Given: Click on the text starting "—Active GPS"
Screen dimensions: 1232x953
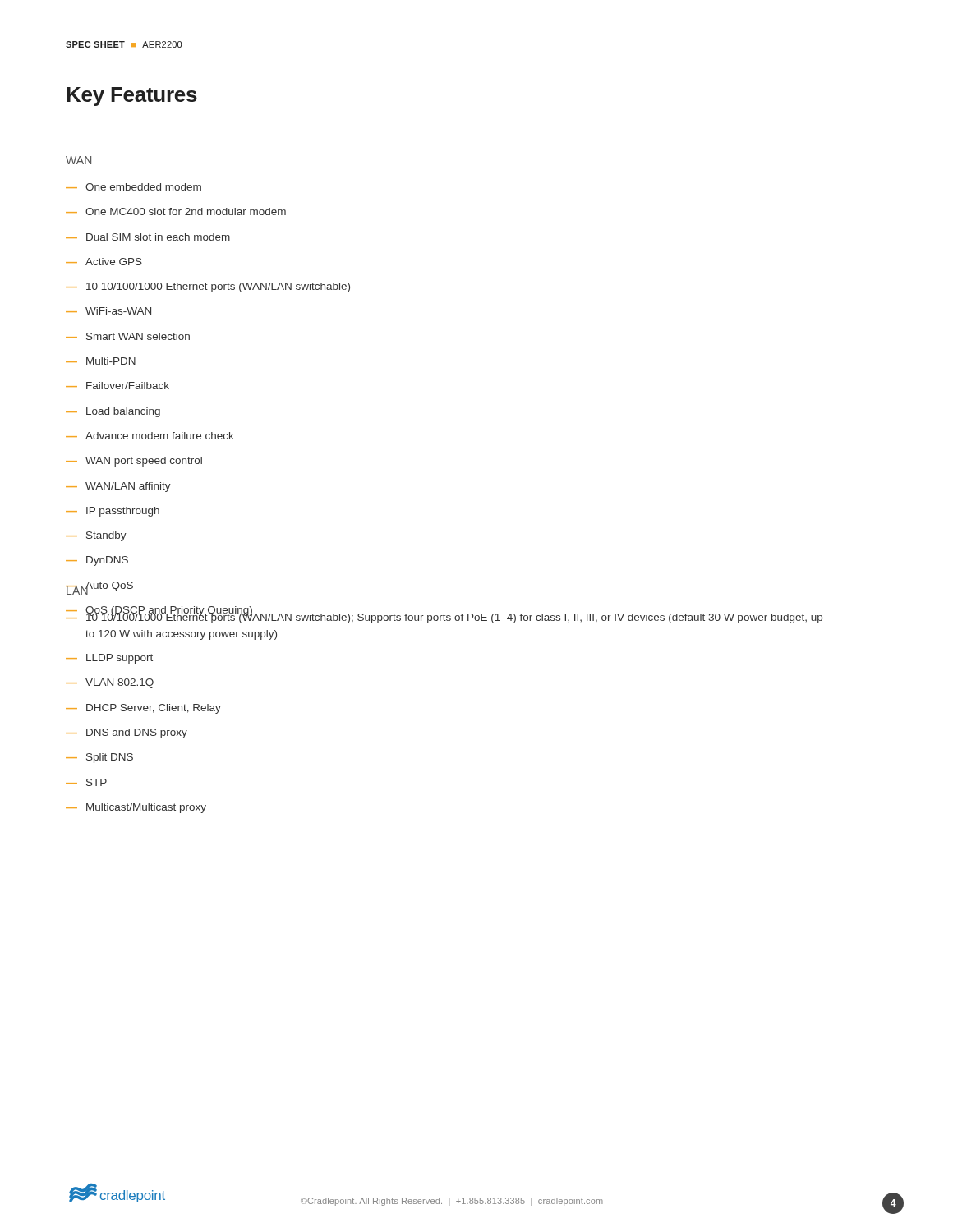Looking at the screenshot, I should 104,262.
